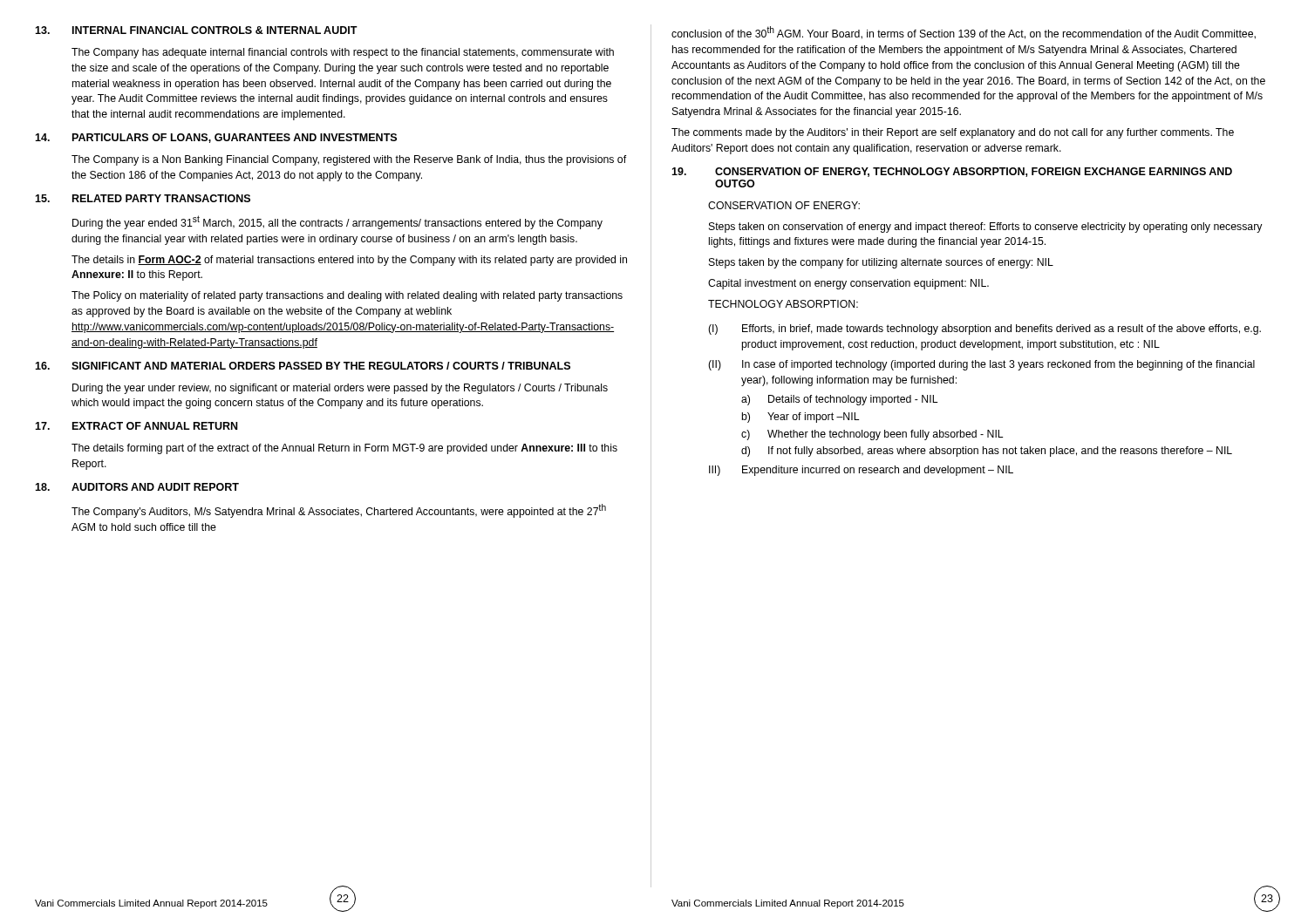Where is the passage that starts "The Company's Auditors, M/s"?

(x=331, y=519)
